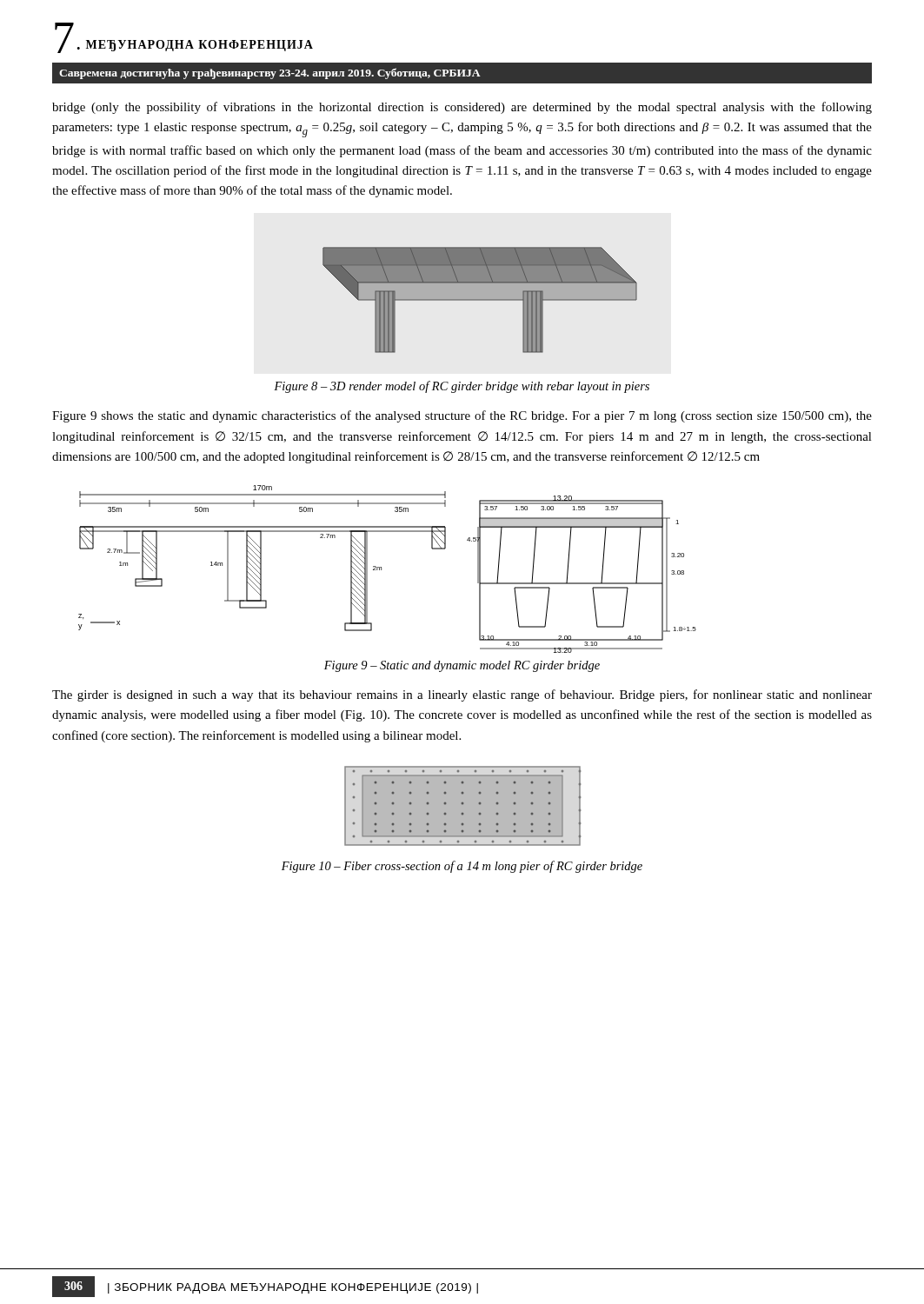Locate the caption containing "Figure 9 –"

pos(462,665)
